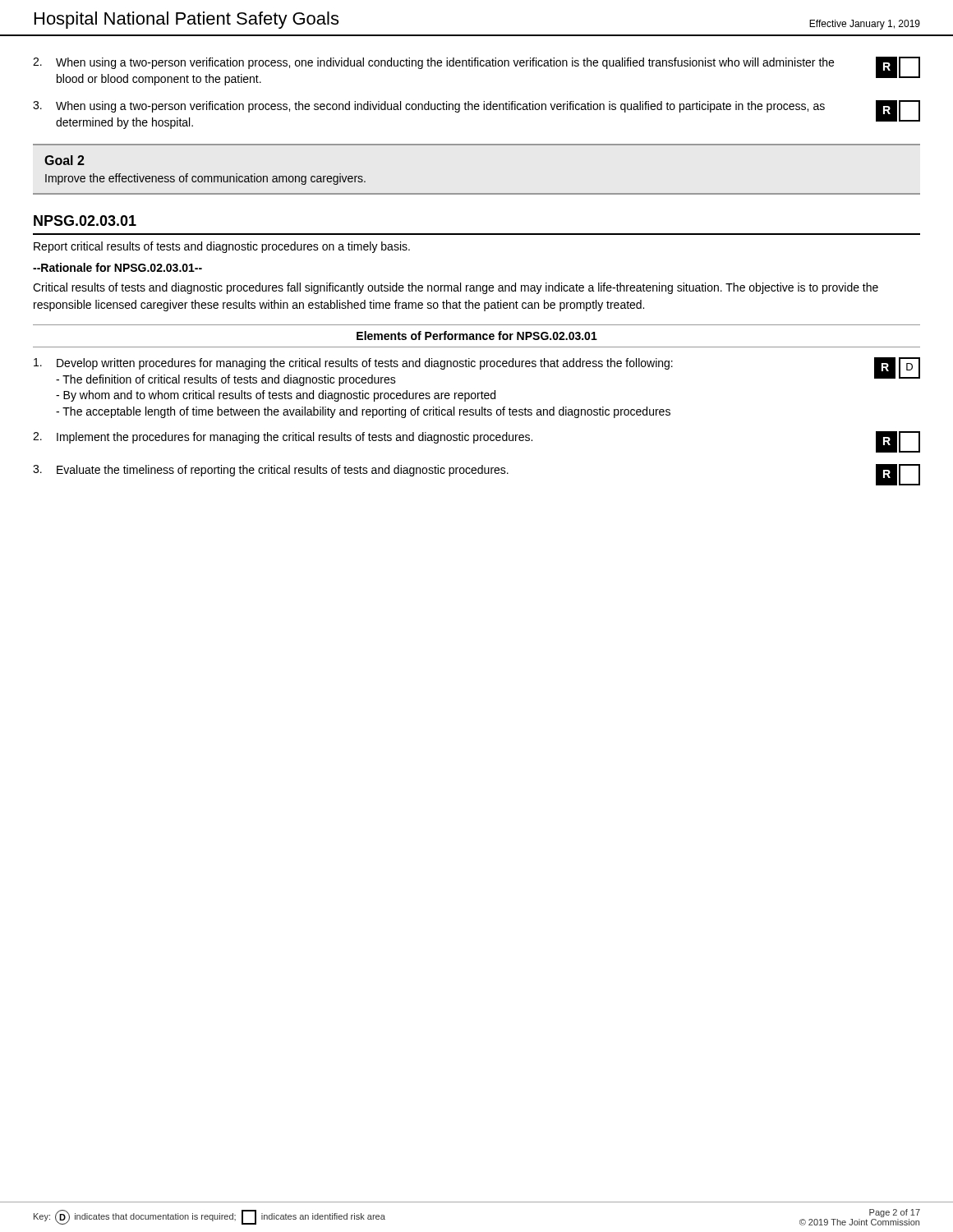This screenshot has height=1232, width=953.
Task: Find the list item that reads "3. When using"
Action: (x=476, y=115)
